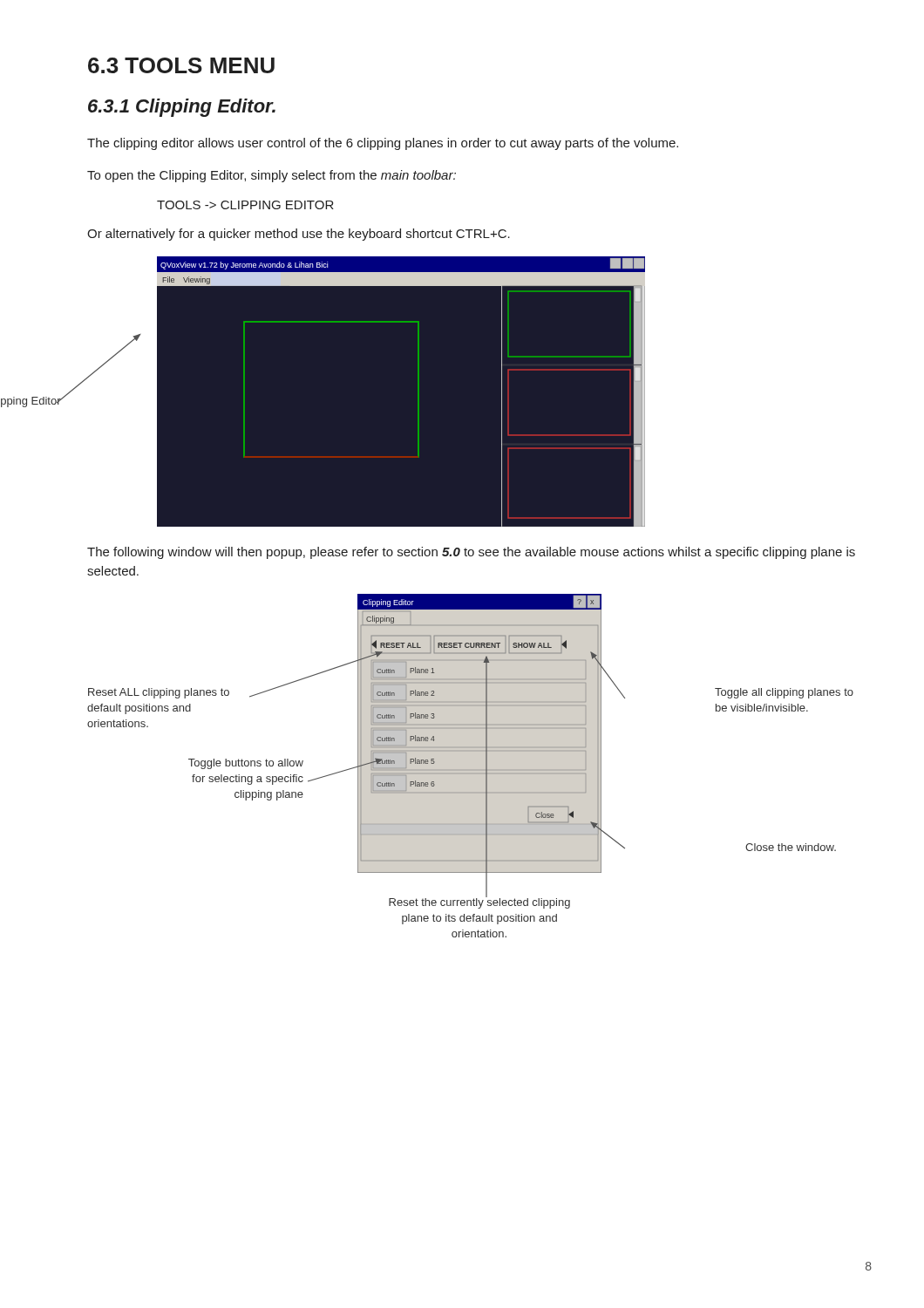Select the text with the text "TOOLS -> CLIPPING EDITOR"
The width and height of the screenshot is (924, 1308).
point(246,205)
